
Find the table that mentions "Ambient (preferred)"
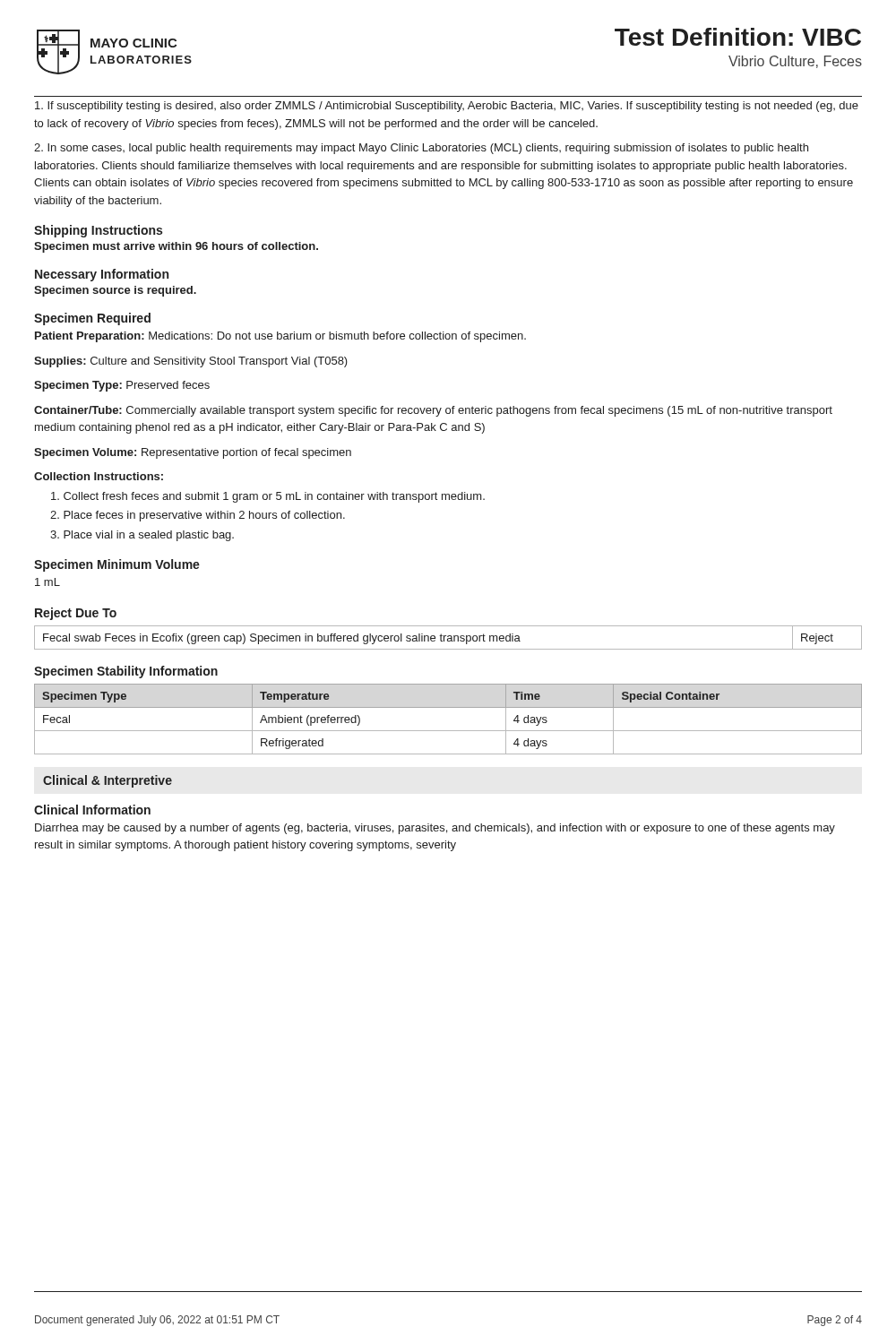(448, 719)
